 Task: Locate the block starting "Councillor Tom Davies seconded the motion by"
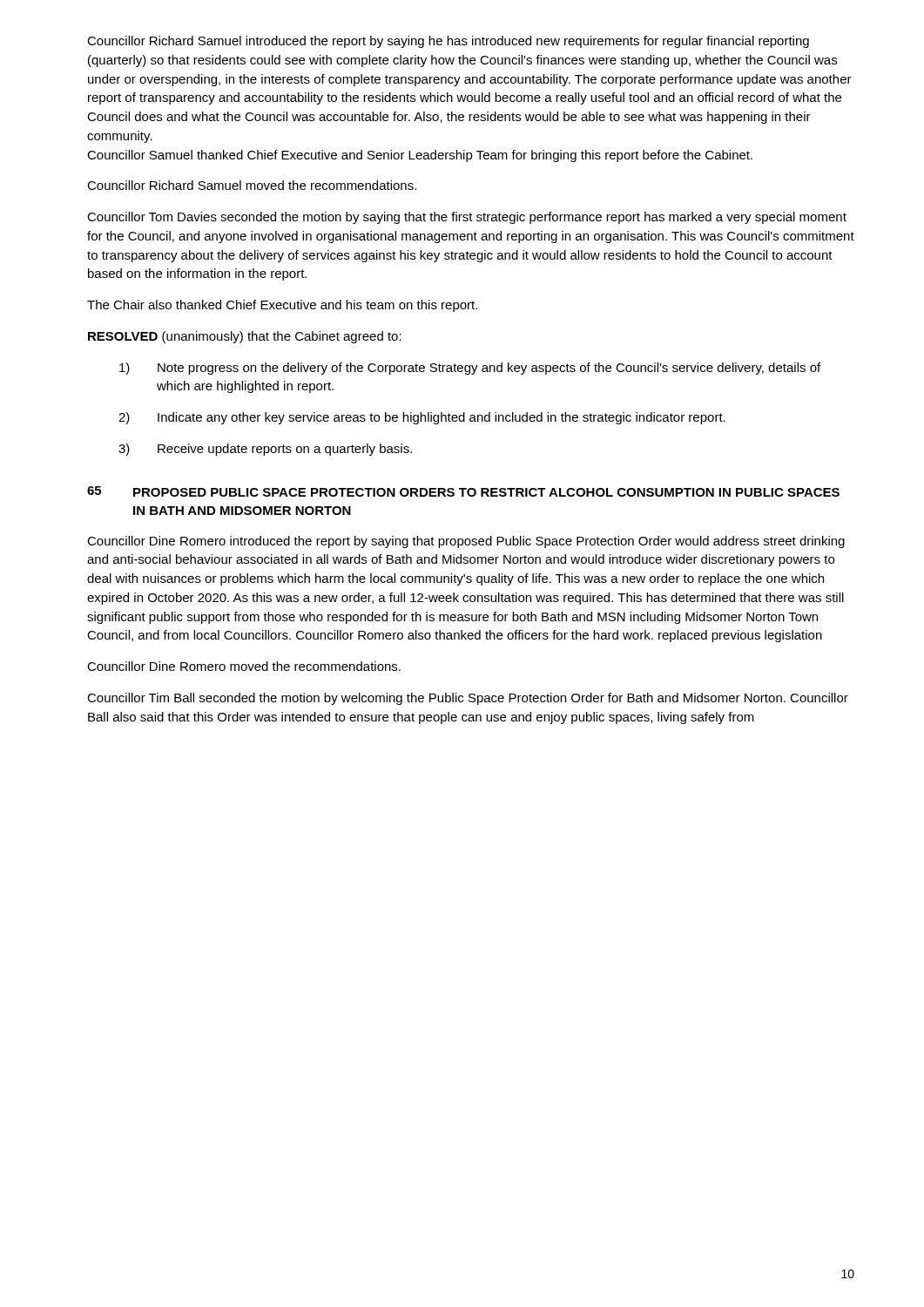tap(471, 245)
